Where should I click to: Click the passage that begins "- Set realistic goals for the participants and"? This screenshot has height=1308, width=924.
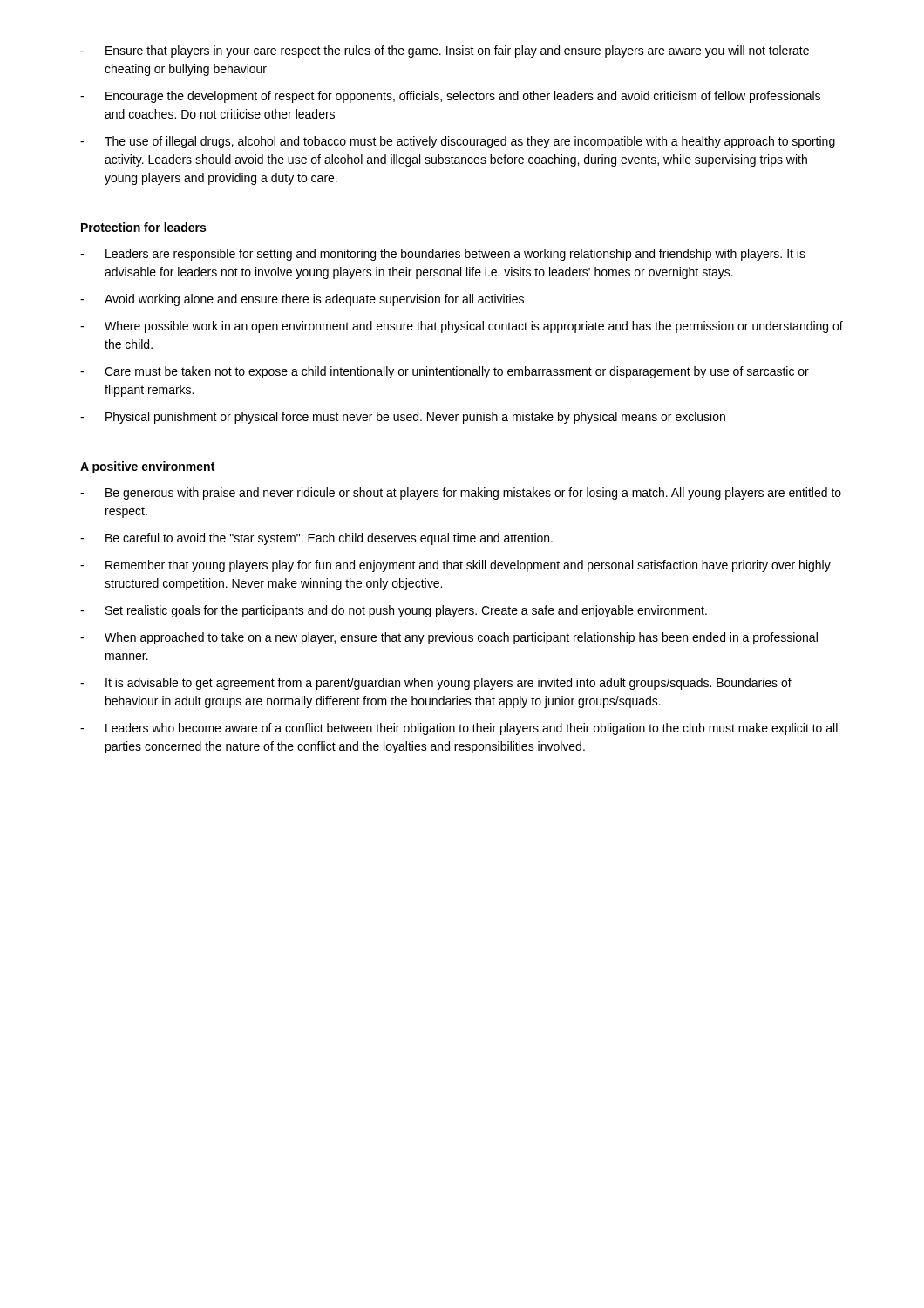point(462,611)
